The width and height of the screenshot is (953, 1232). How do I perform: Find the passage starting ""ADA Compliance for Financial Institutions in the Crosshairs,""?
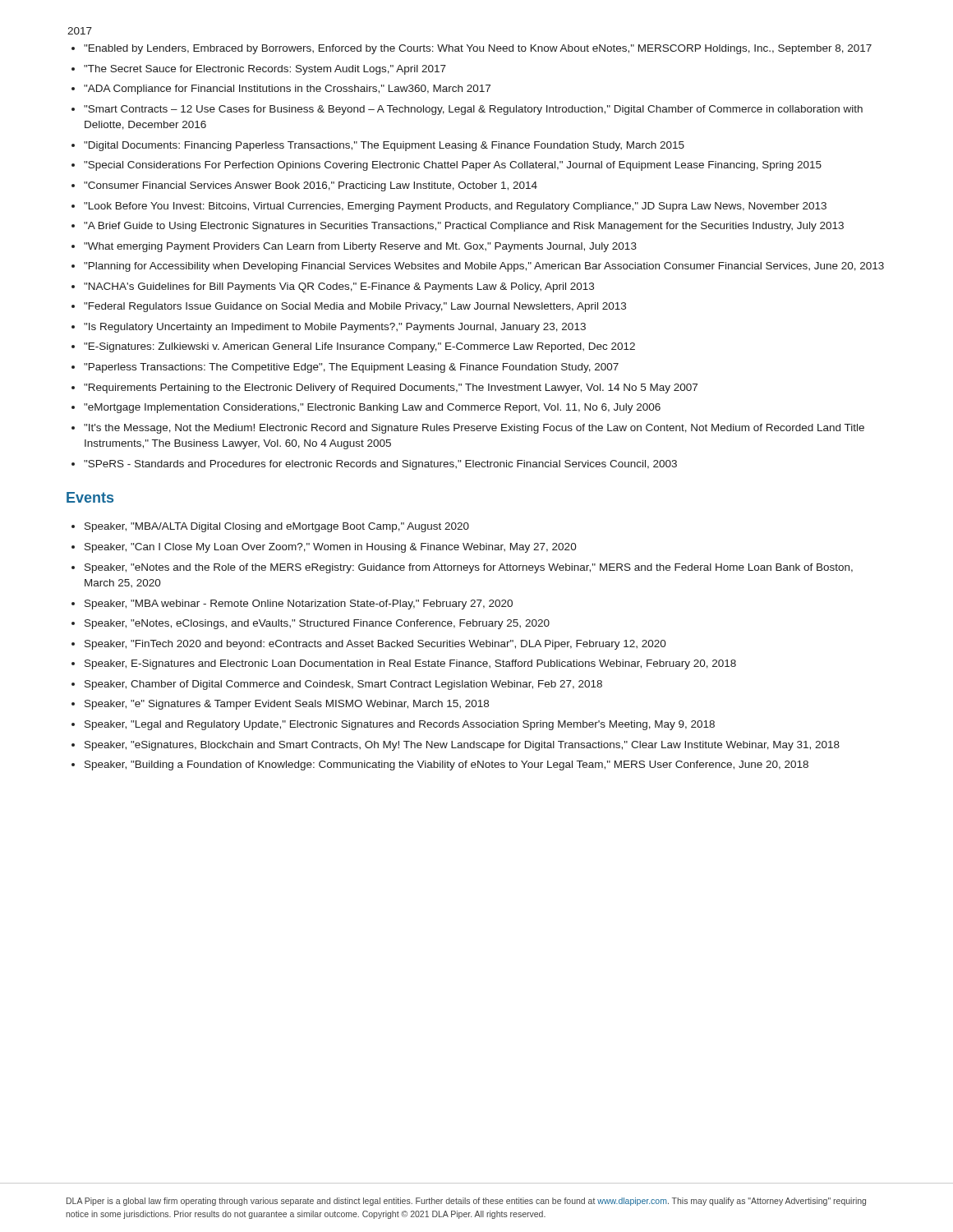point(287,88)
